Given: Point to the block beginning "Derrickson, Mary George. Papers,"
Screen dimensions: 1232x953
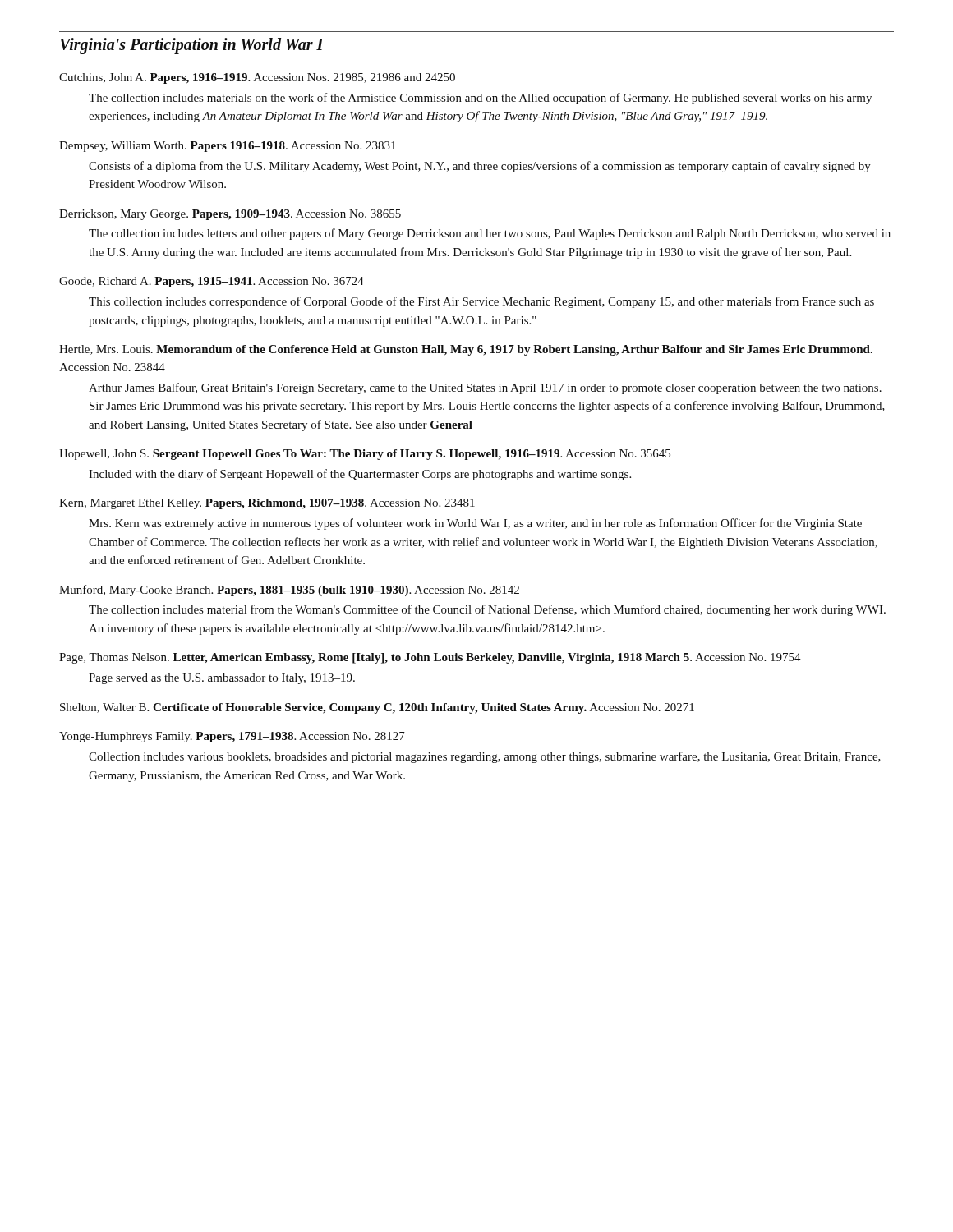Looking at the screenshot, I should click(476, 233).
